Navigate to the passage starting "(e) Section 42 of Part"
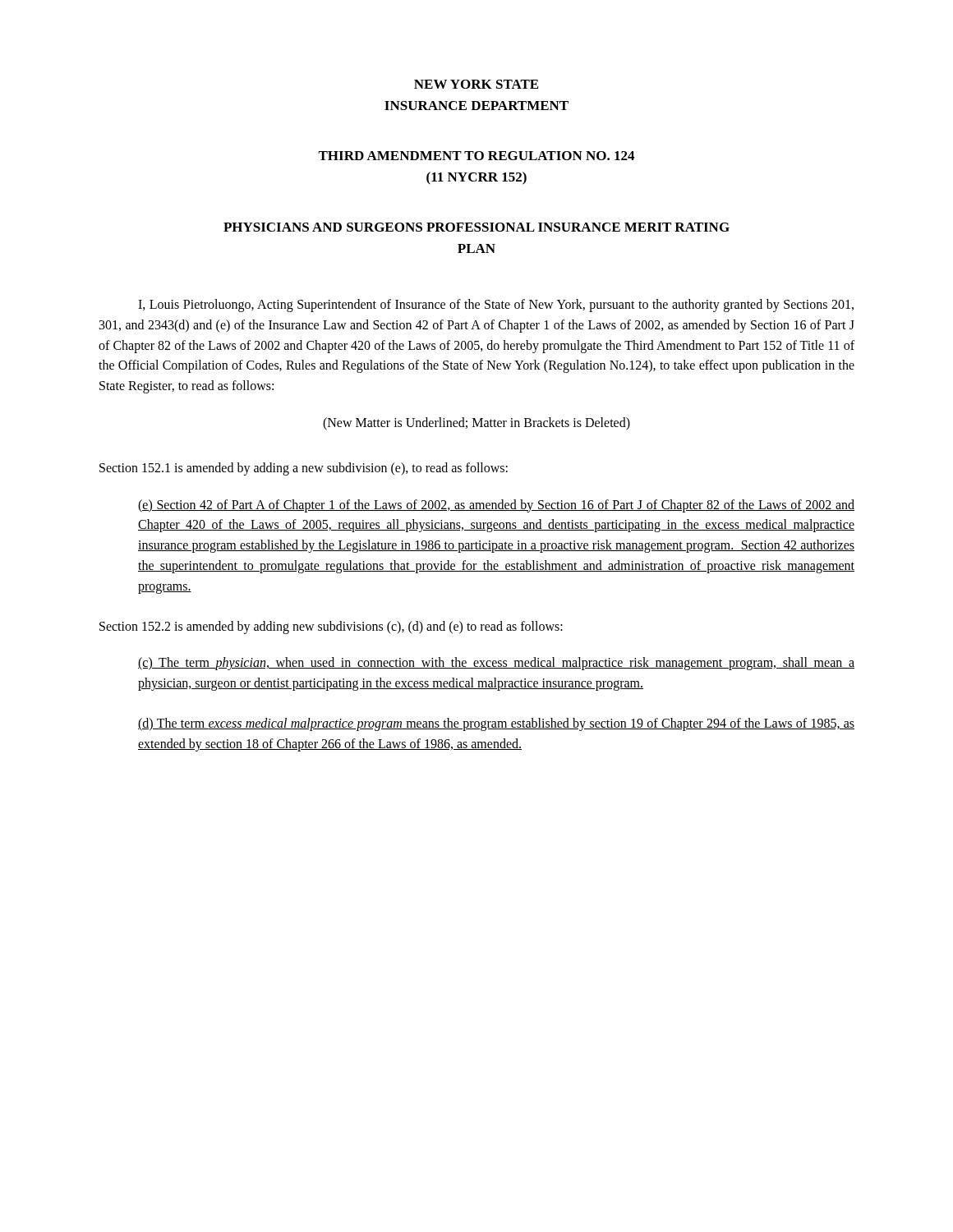Screen dimensions: 1232x953 496,545
